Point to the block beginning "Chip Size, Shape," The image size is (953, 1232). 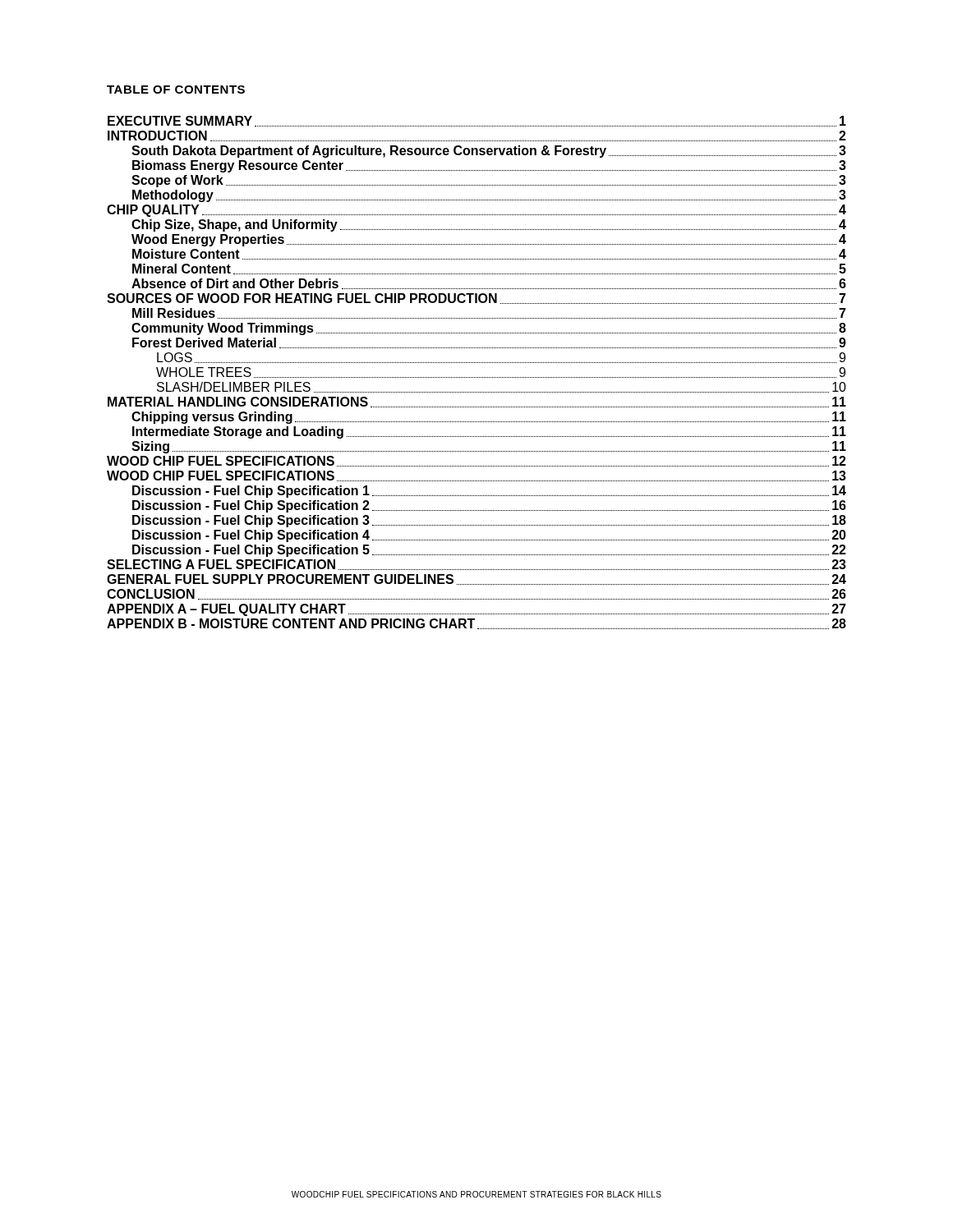489,225
